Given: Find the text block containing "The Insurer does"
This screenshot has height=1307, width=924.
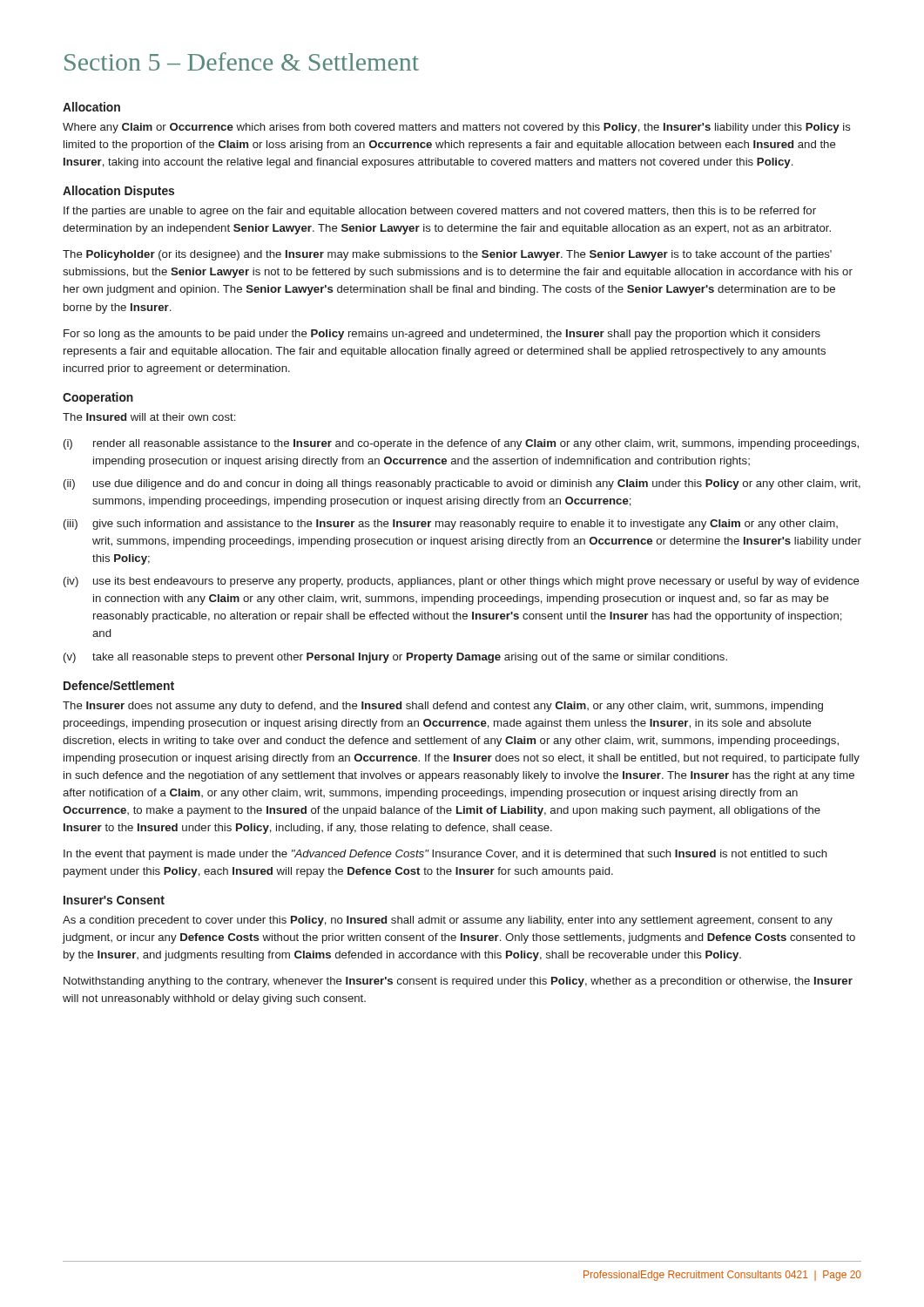Looking at the screenshot, I should tap(462, 767).
